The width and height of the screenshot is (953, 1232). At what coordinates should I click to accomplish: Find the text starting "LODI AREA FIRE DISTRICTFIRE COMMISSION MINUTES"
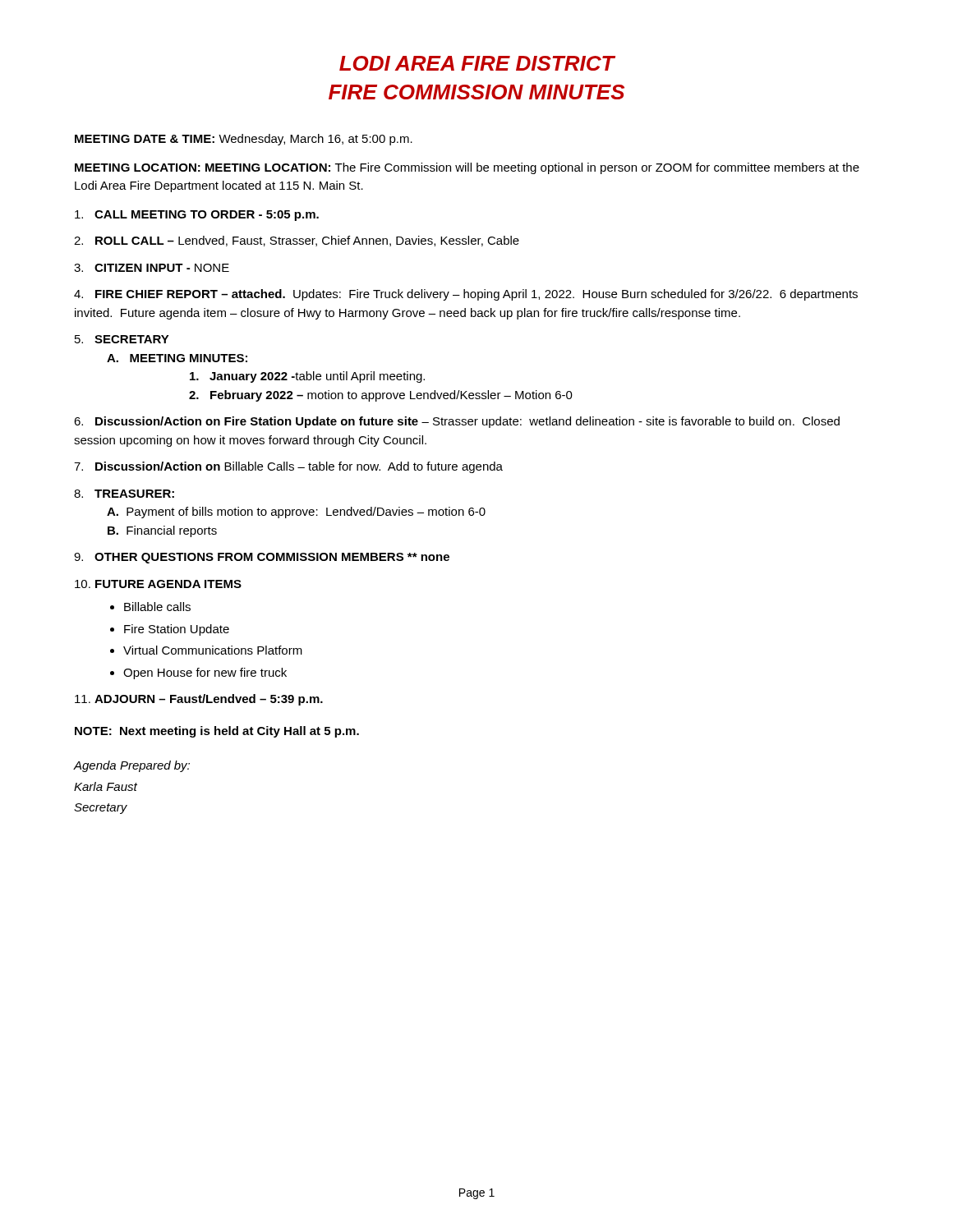point(476,78)
